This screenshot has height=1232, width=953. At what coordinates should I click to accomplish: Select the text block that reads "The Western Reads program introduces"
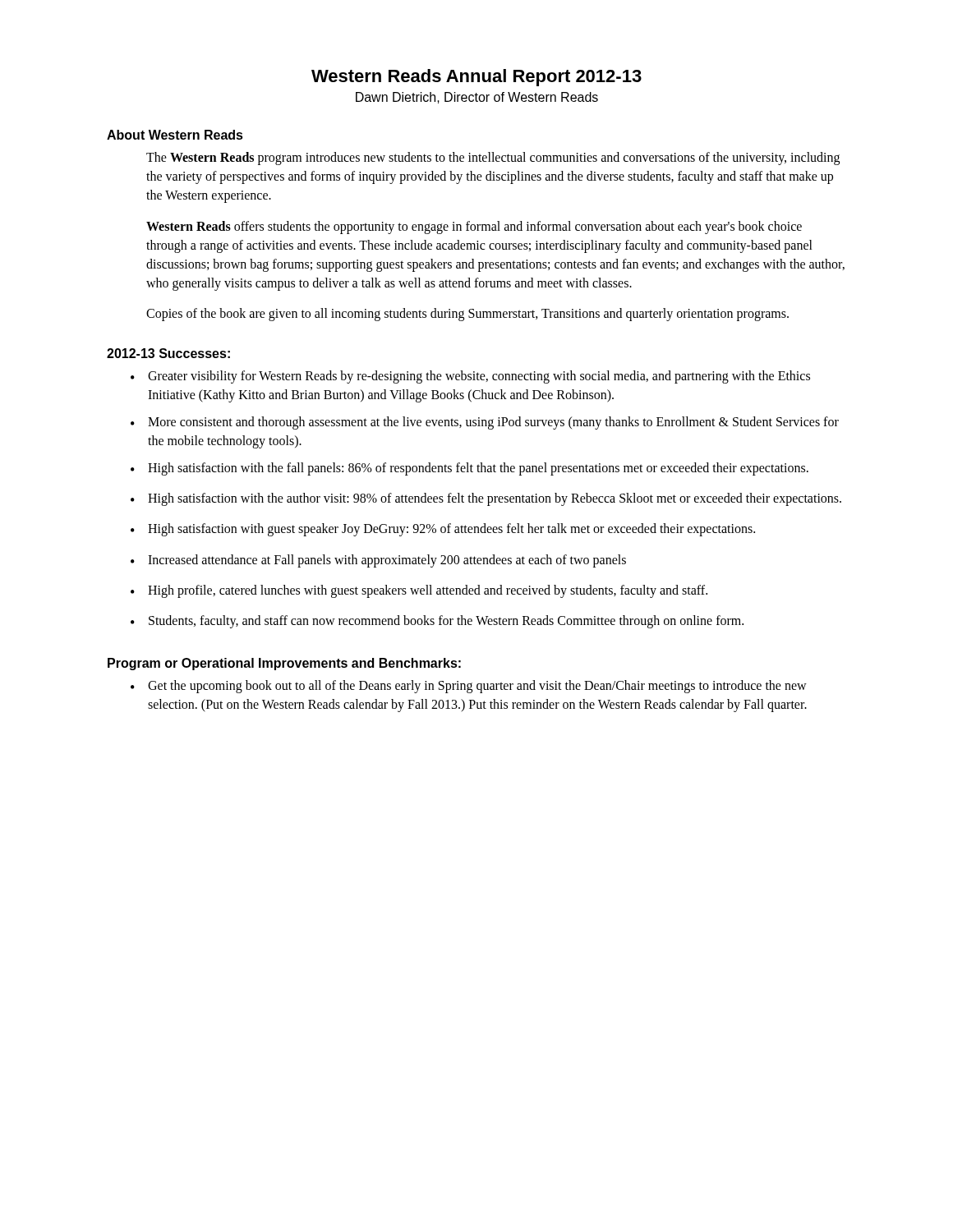click(x=496, y=235)
